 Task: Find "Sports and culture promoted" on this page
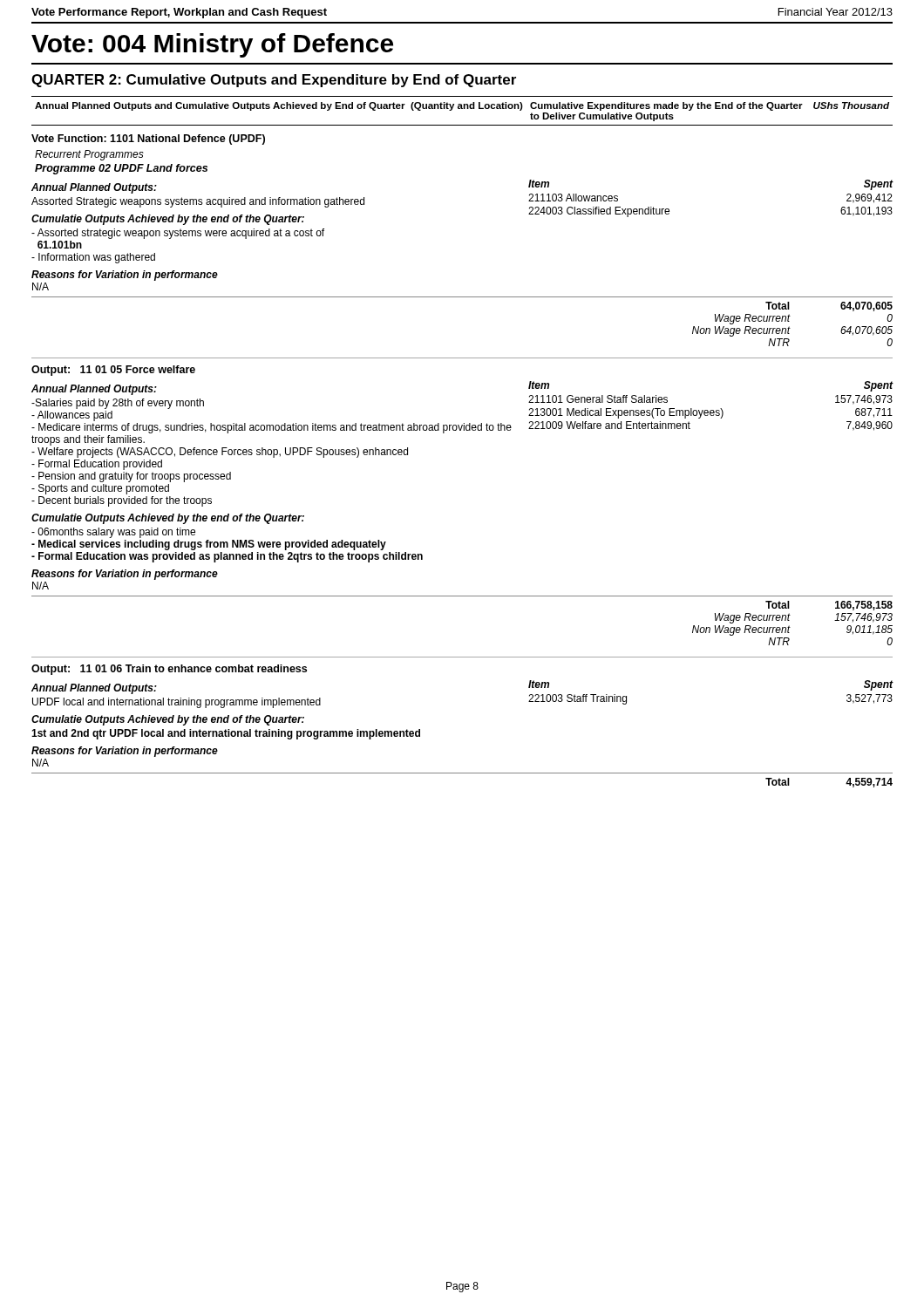click(101, 488)
